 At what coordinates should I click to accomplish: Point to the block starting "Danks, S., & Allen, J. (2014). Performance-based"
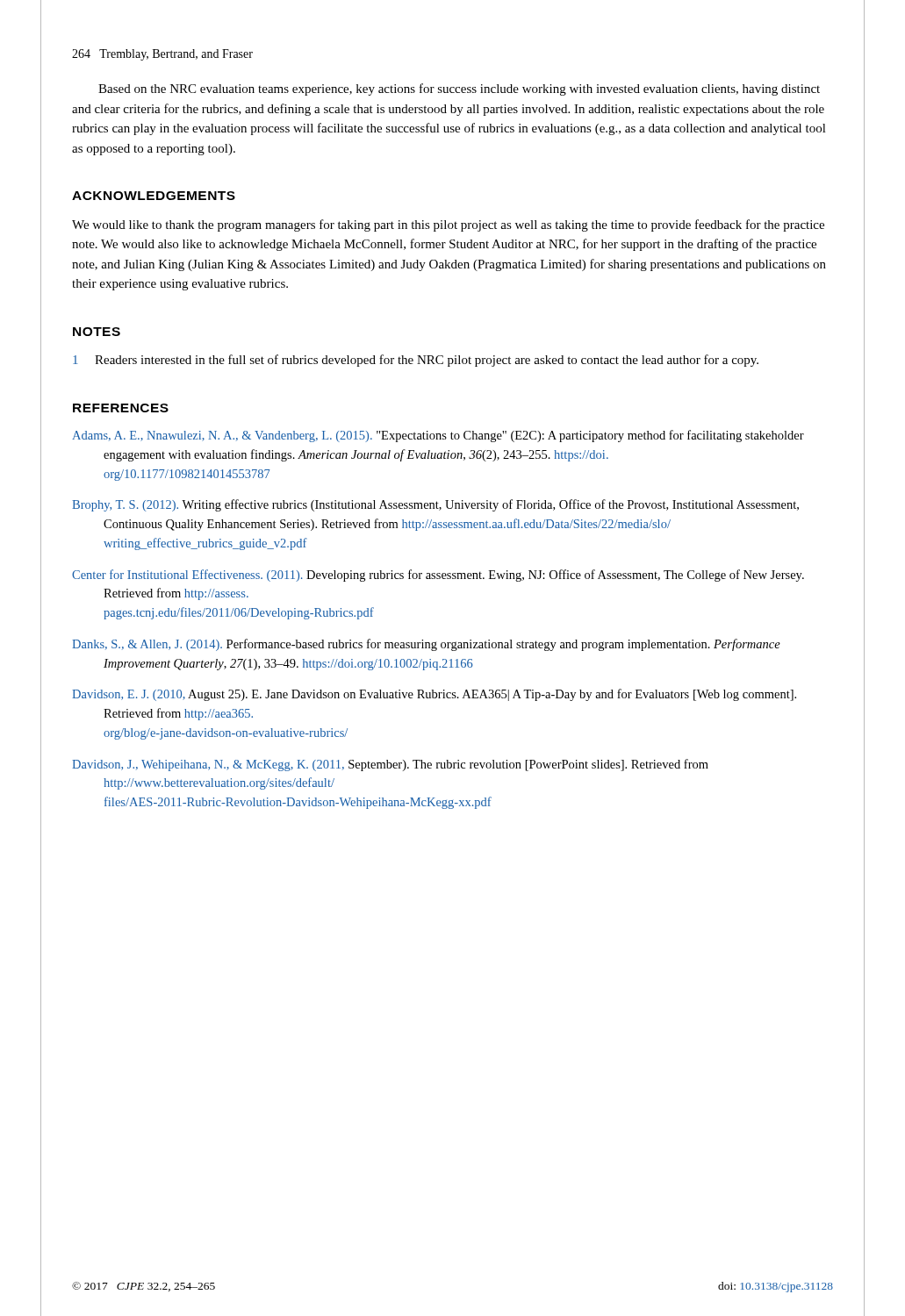[x=426, y=653]
